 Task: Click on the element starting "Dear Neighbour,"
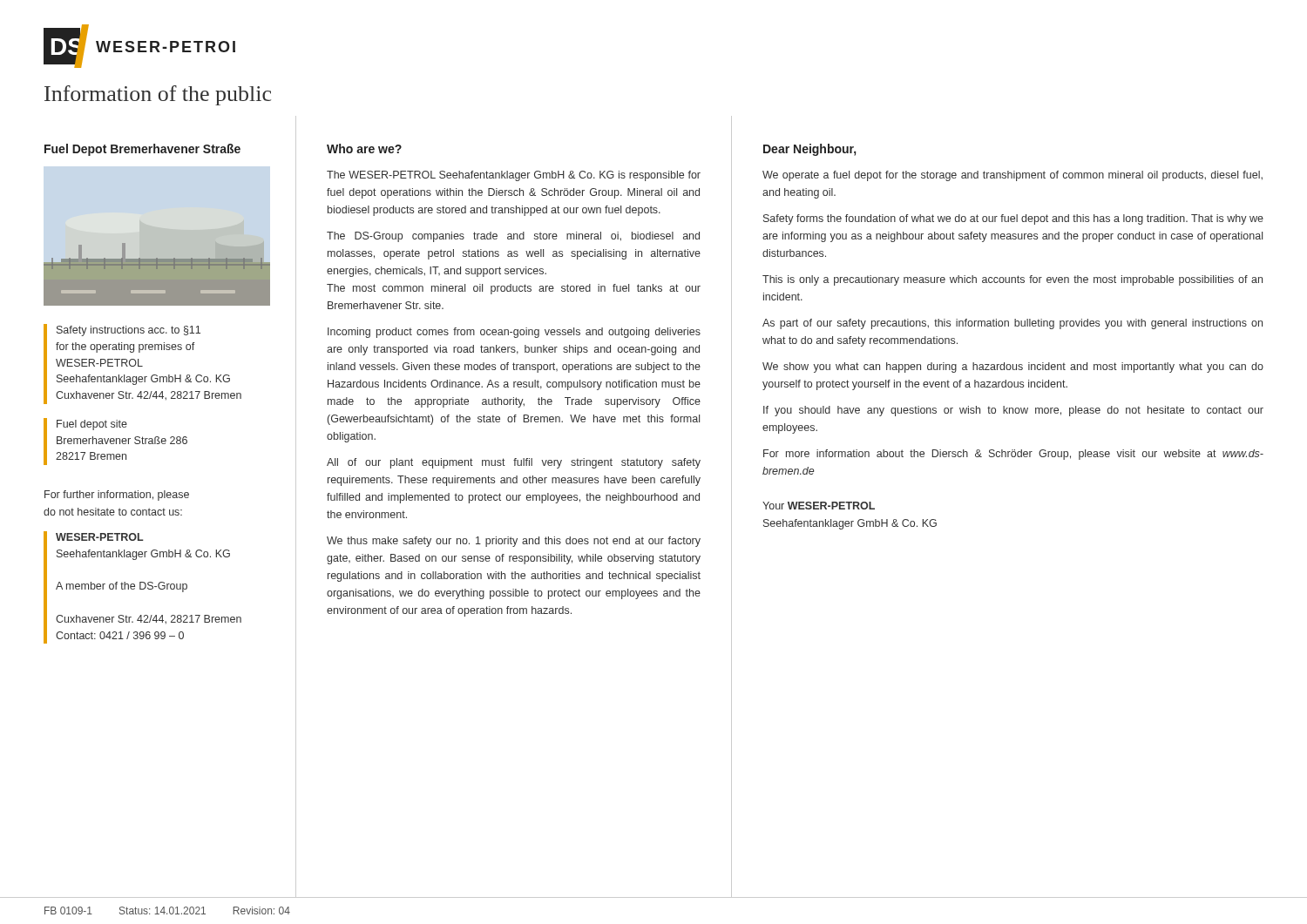pyautogui.click(x=809, y=149)
